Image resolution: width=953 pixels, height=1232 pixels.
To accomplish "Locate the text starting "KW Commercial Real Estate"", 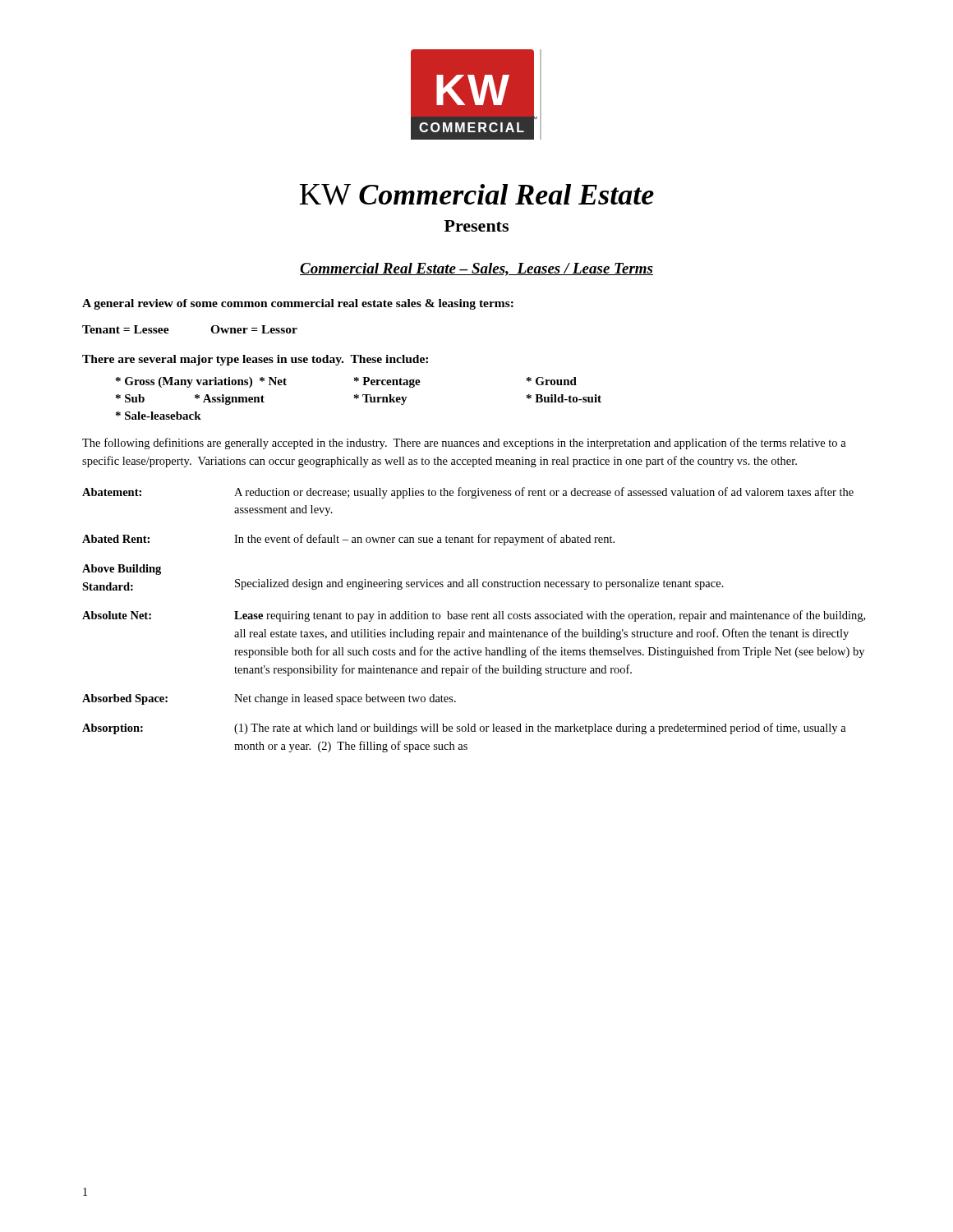I will 476,194.
